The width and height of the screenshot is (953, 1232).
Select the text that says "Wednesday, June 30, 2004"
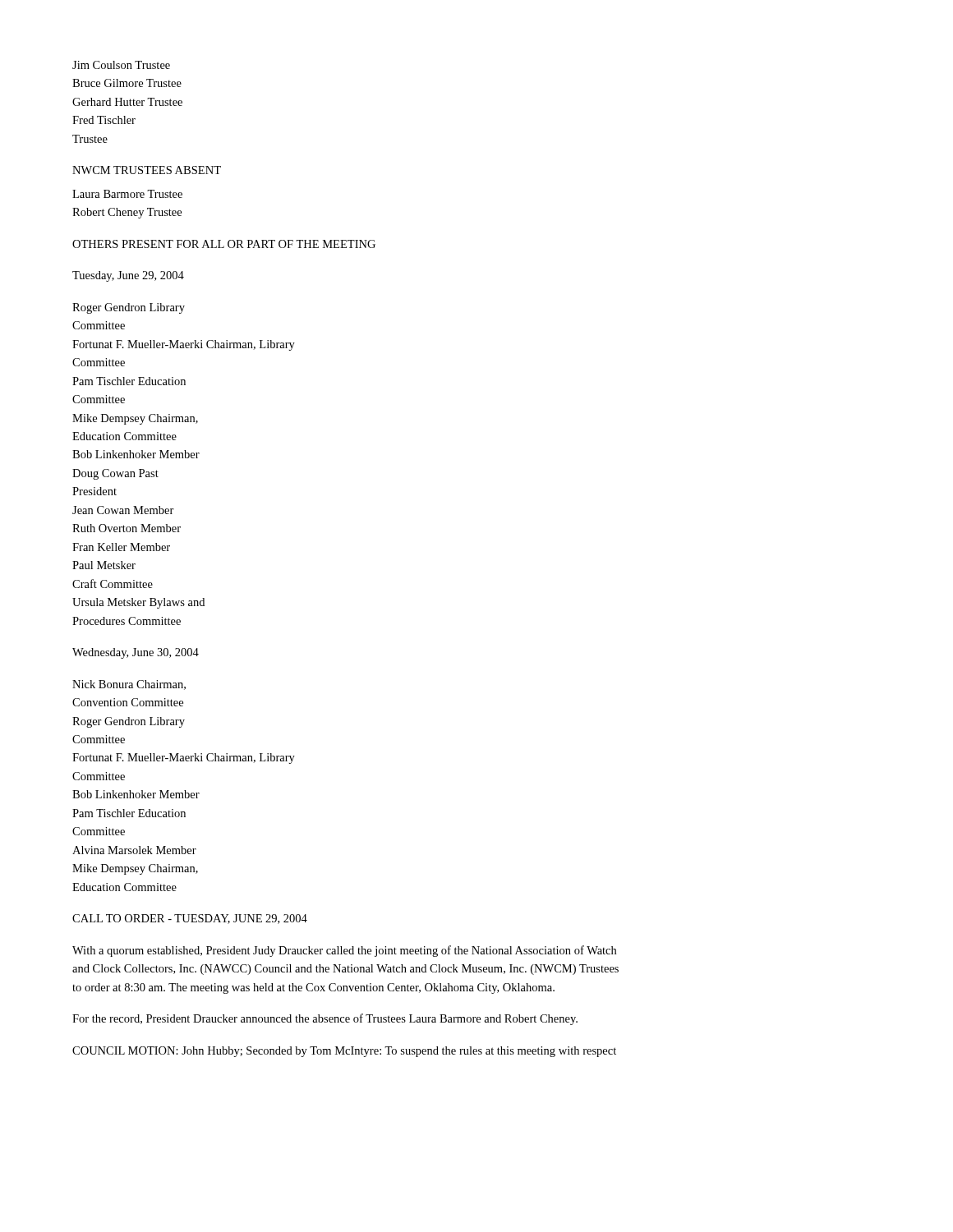135,652
